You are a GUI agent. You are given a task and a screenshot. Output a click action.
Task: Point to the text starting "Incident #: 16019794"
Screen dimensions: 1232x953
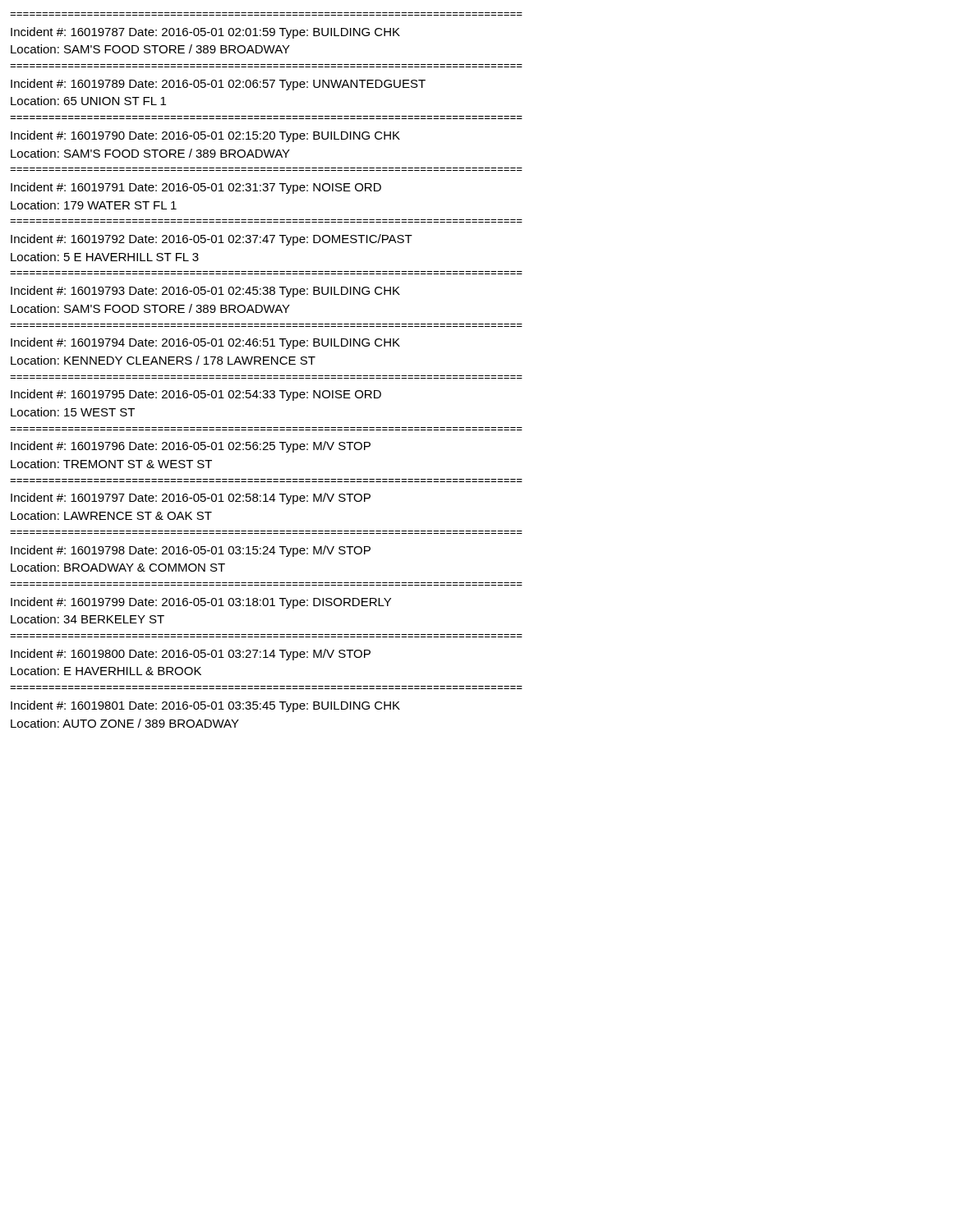[205, 351]
